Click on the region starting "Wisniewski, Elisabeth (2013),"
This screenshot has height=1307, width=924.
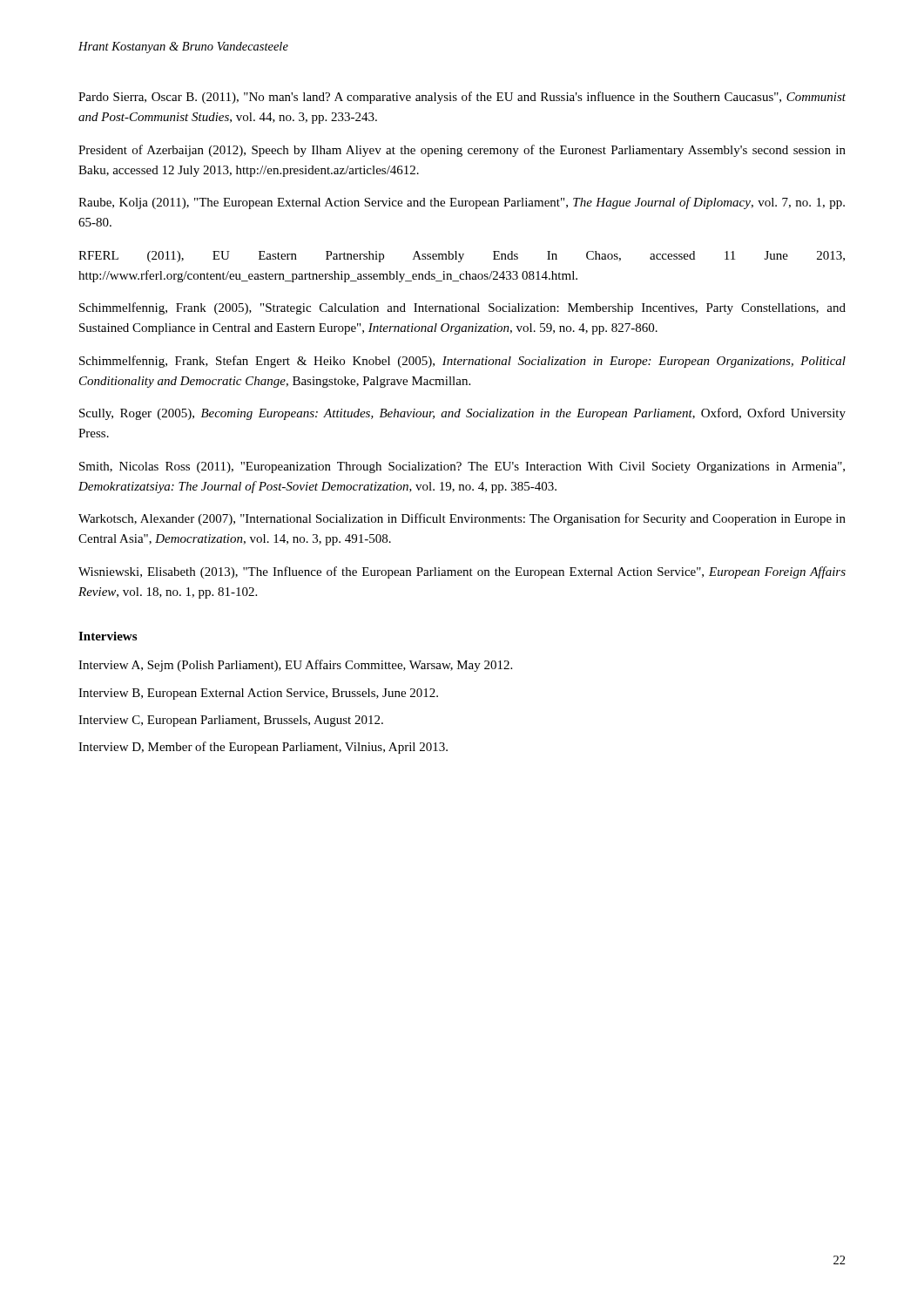pyautogui.click(x=462, y=581)
